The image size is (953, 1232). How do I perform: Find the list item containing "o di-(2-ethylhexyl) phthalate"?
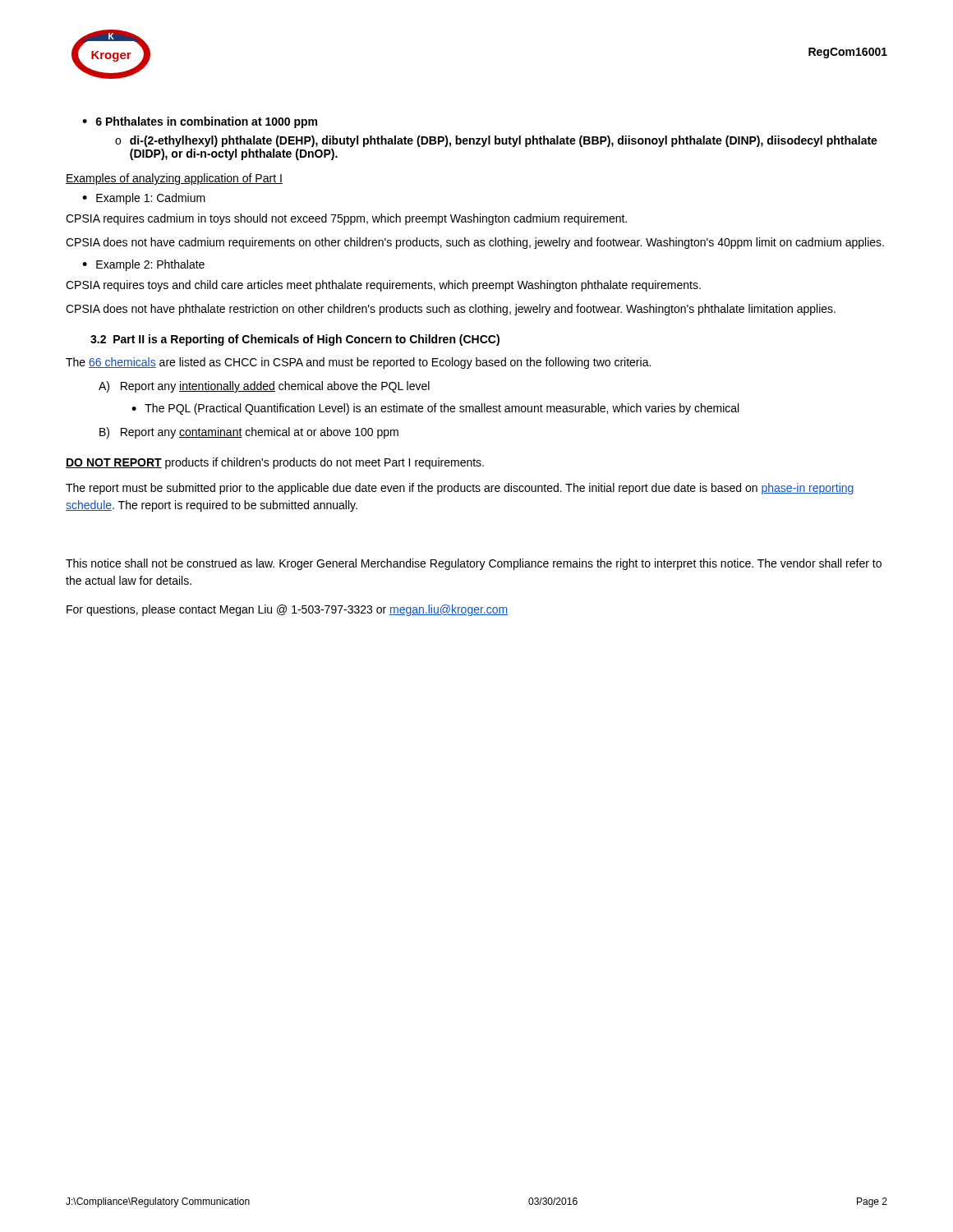[x=501, y=147]
